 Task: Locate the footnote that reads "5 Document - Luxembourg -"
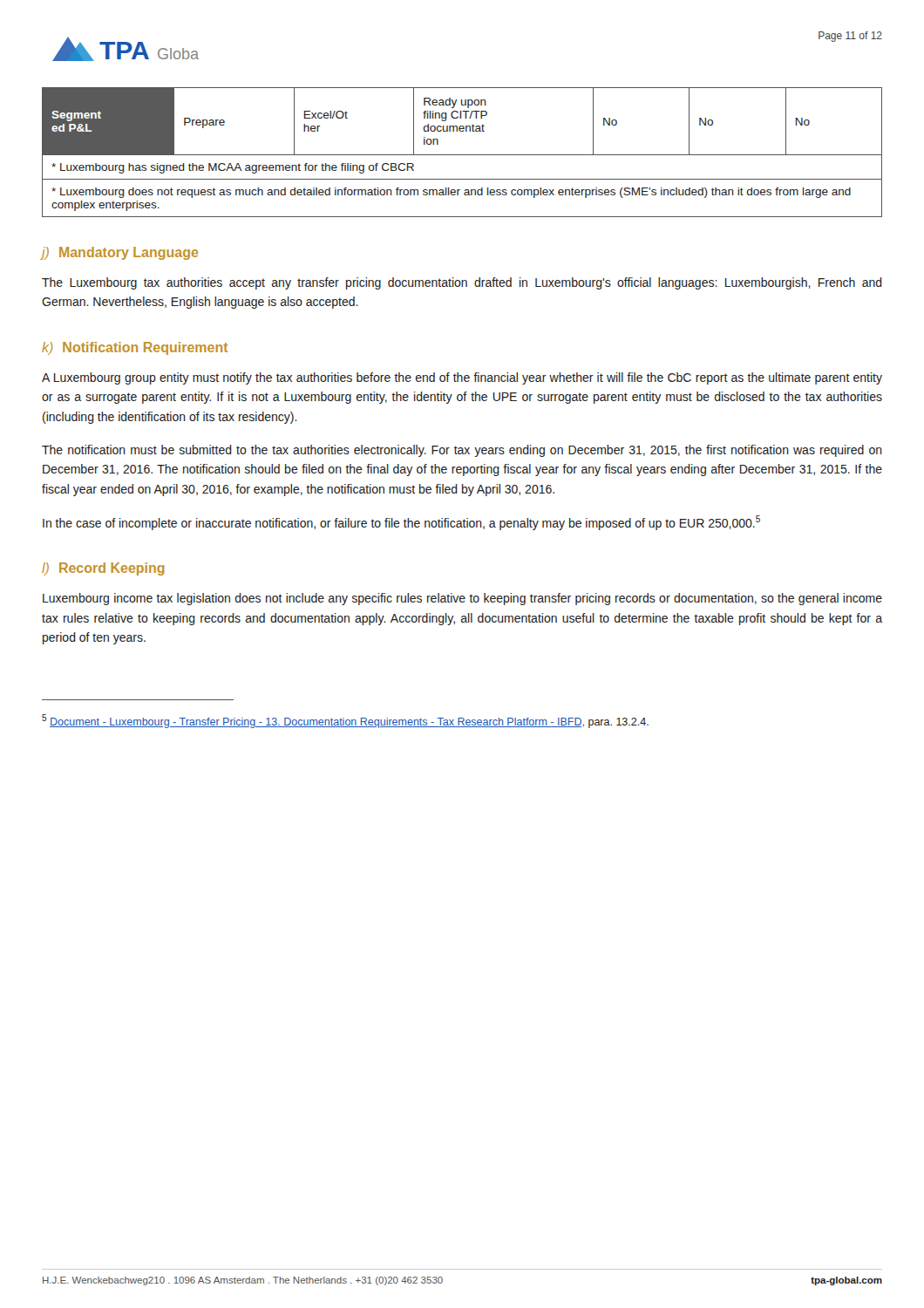(462, 721)
